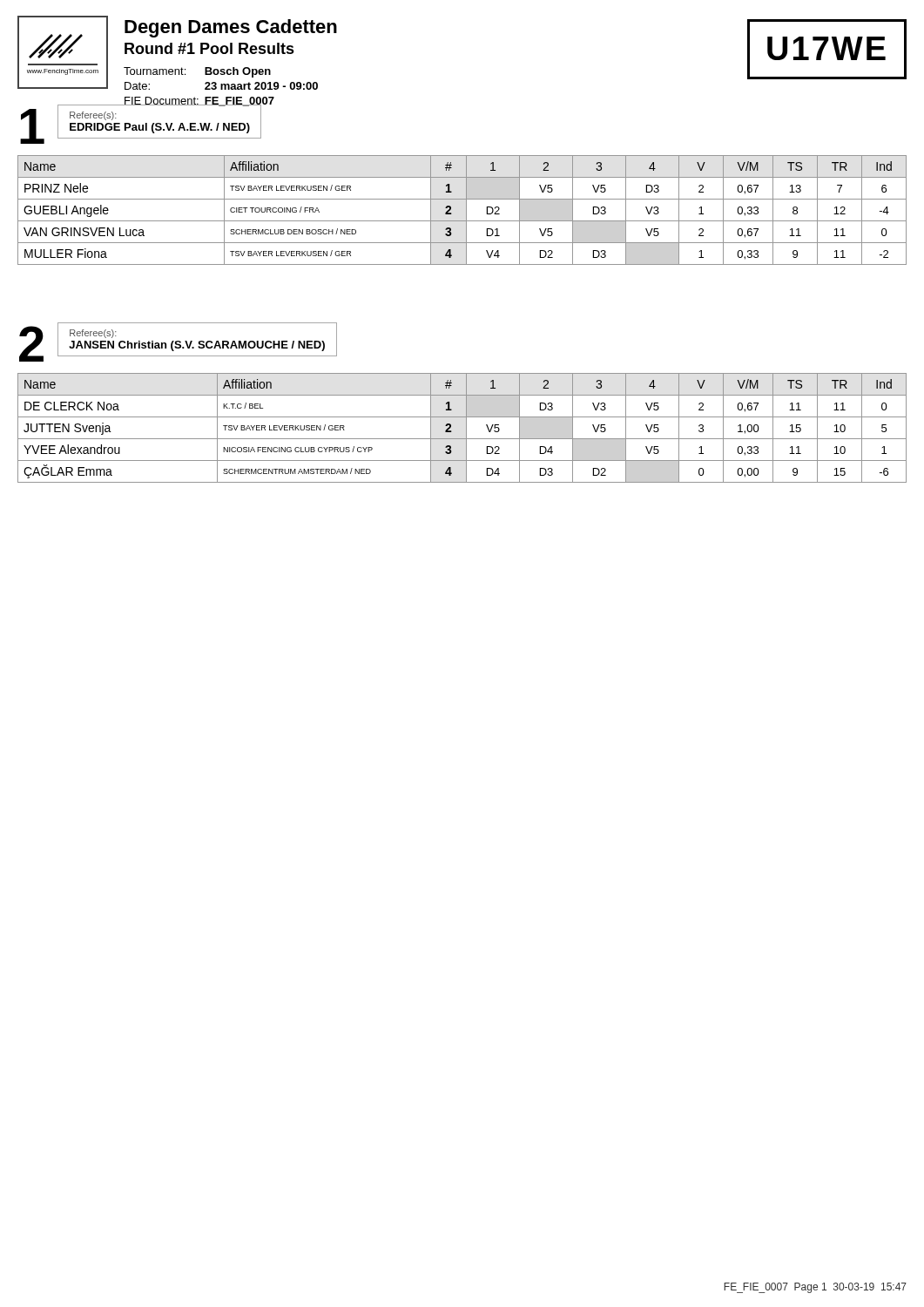Image resolution: width=924 pixels, height=1307 pixels.
Task: Click on the text with the text "Referee(s): EDRIDGE Paul (S.V. A.E.W. / NED)"
Action: [x=160, y=122]
